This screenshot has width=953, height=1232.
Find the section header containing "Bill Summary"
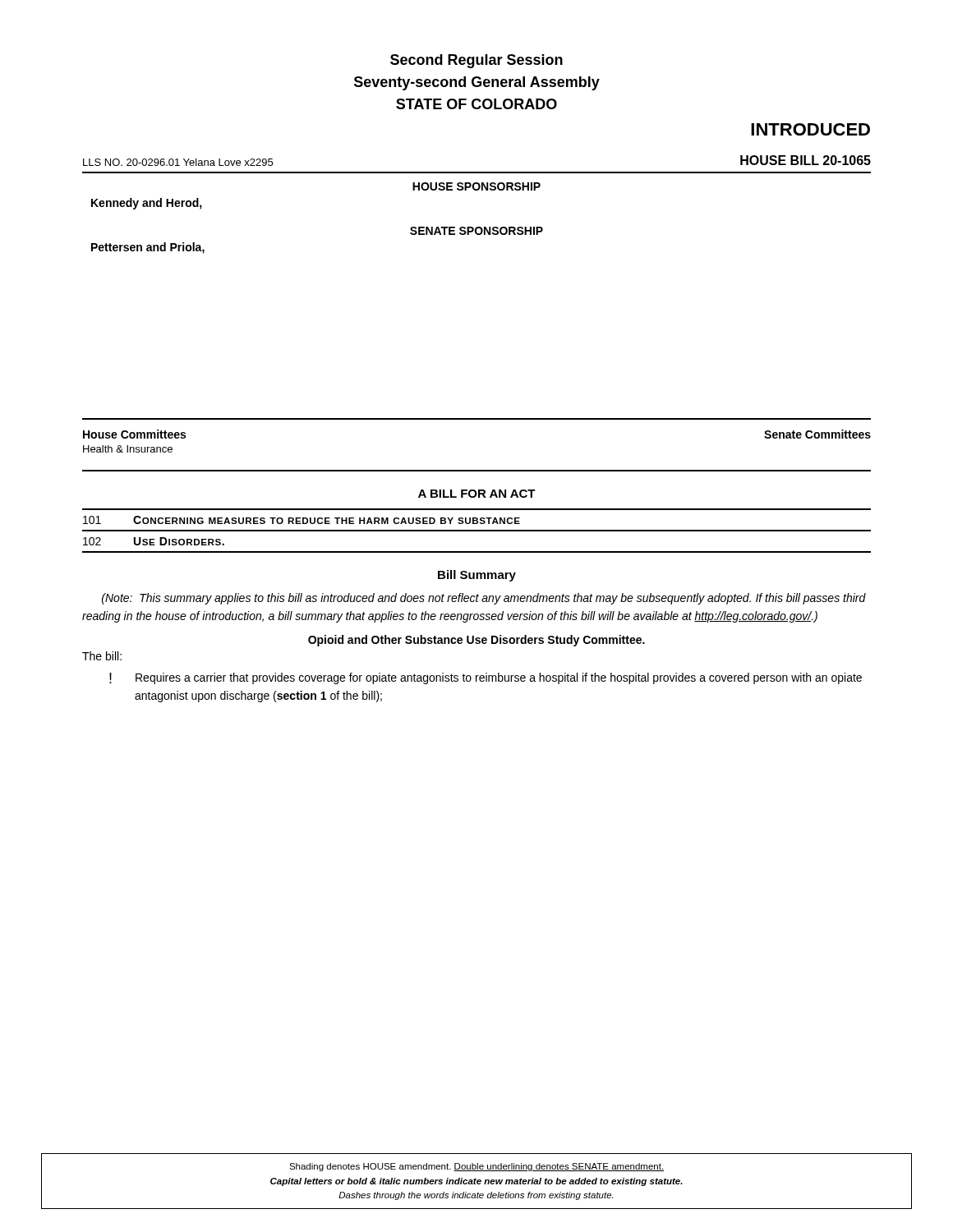pos(476,575)
